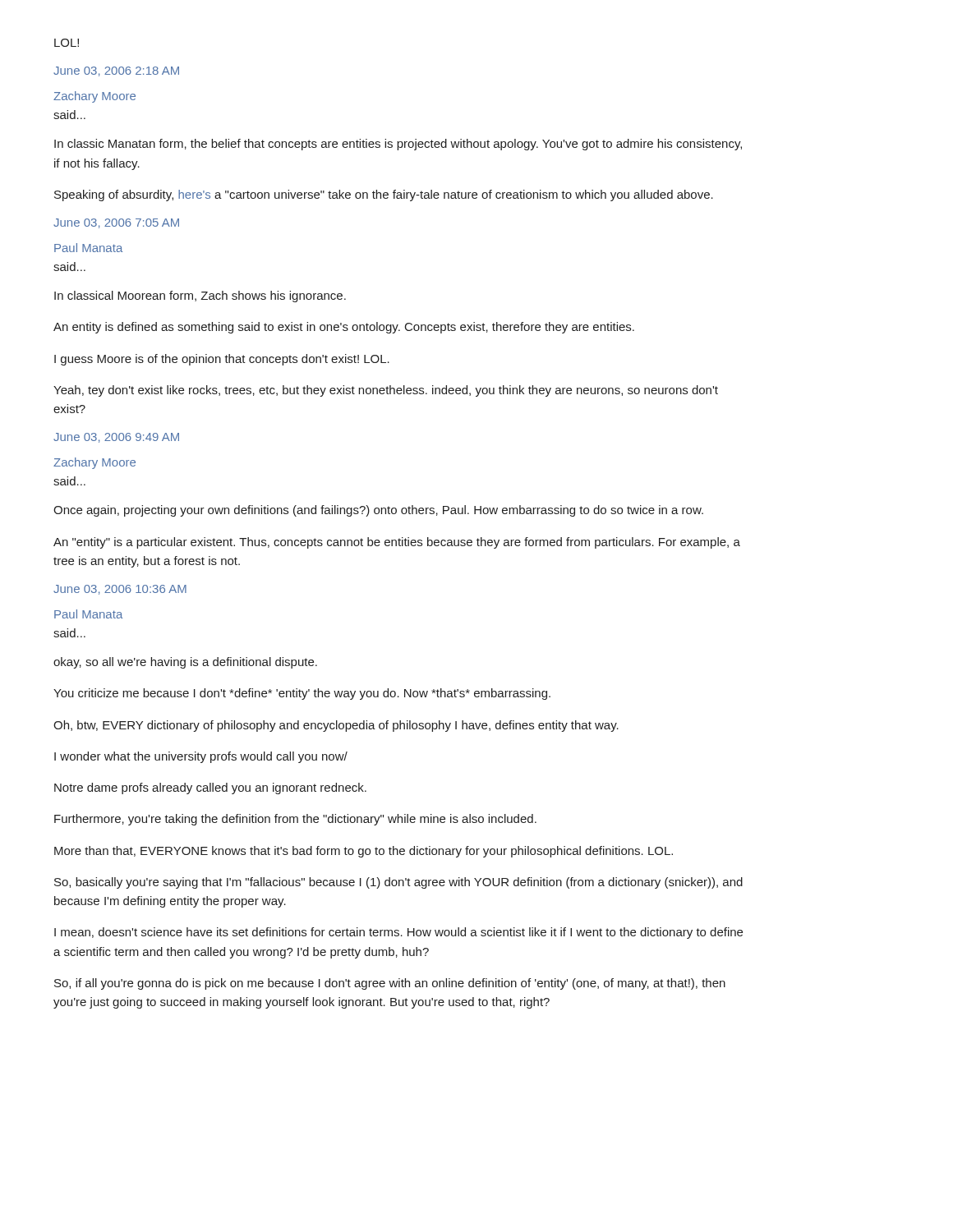This screenshot has height=1232, width=953.
Task: Where does it say "June 03, 2006 10:36 AM"?
Action: click(120, 590)
